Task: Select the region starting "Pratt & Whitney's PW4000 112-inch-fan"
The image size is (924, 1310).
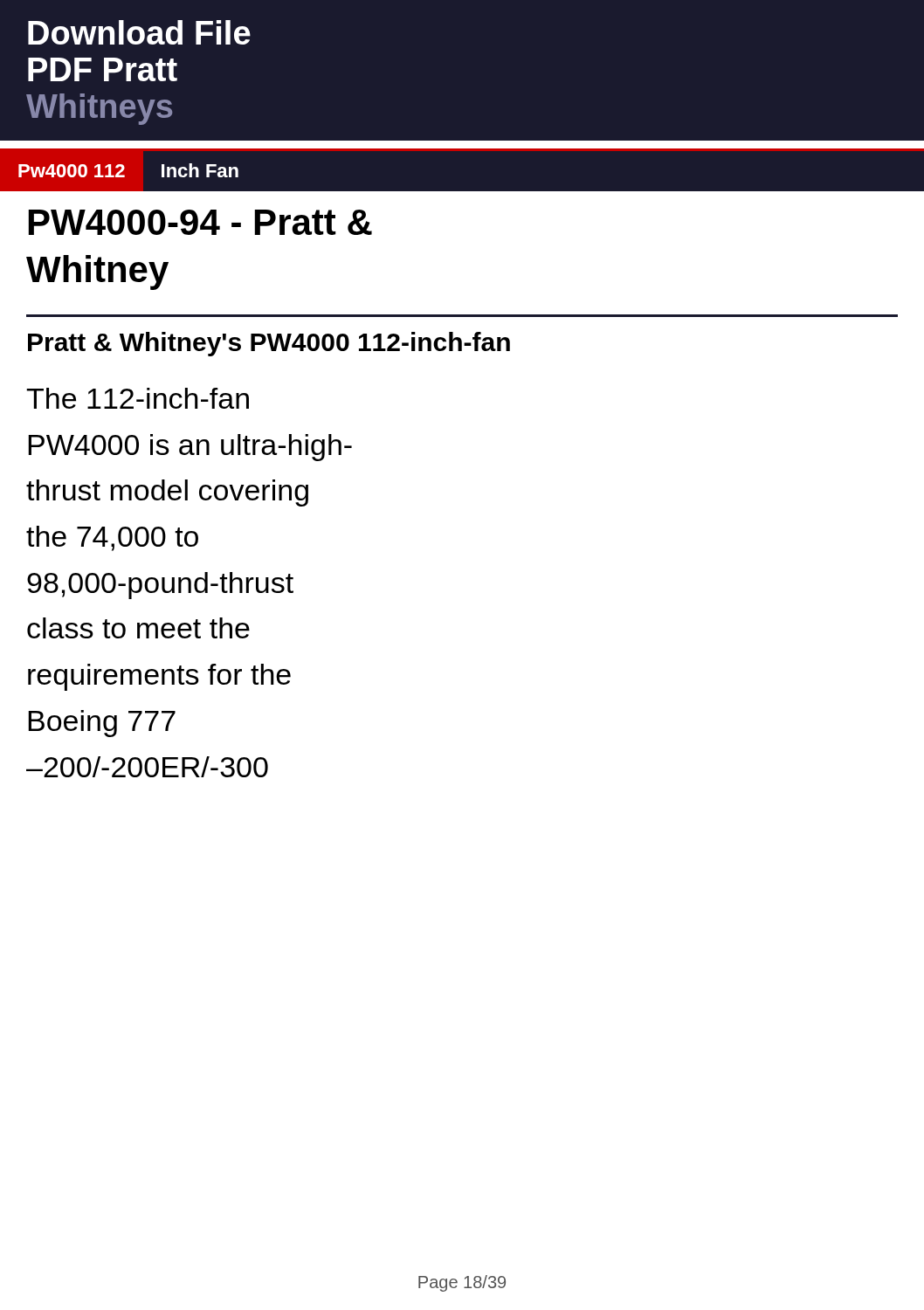Action: (269, 342)
